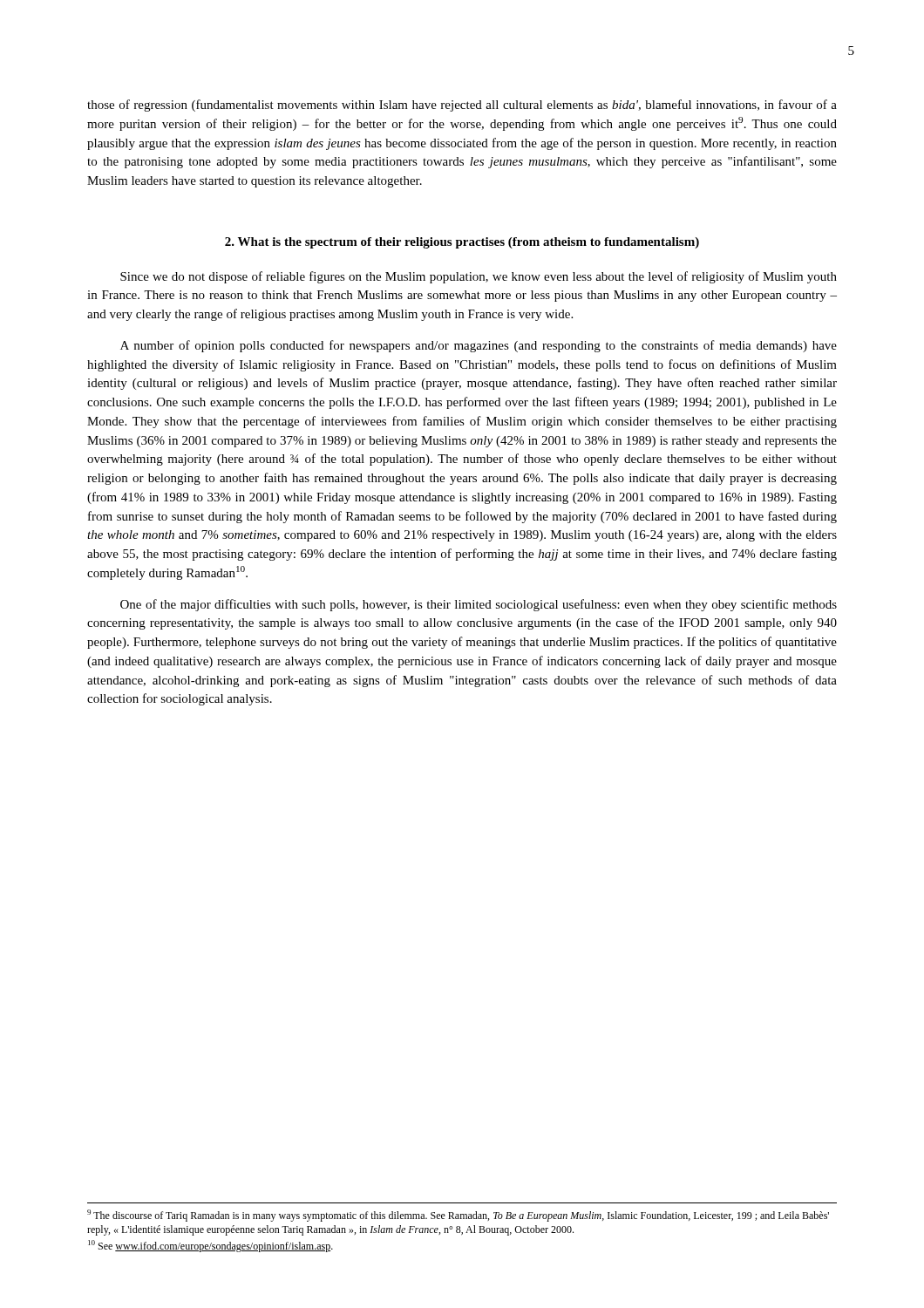Click on the text block containing "One of the major"

click(462, 652)
